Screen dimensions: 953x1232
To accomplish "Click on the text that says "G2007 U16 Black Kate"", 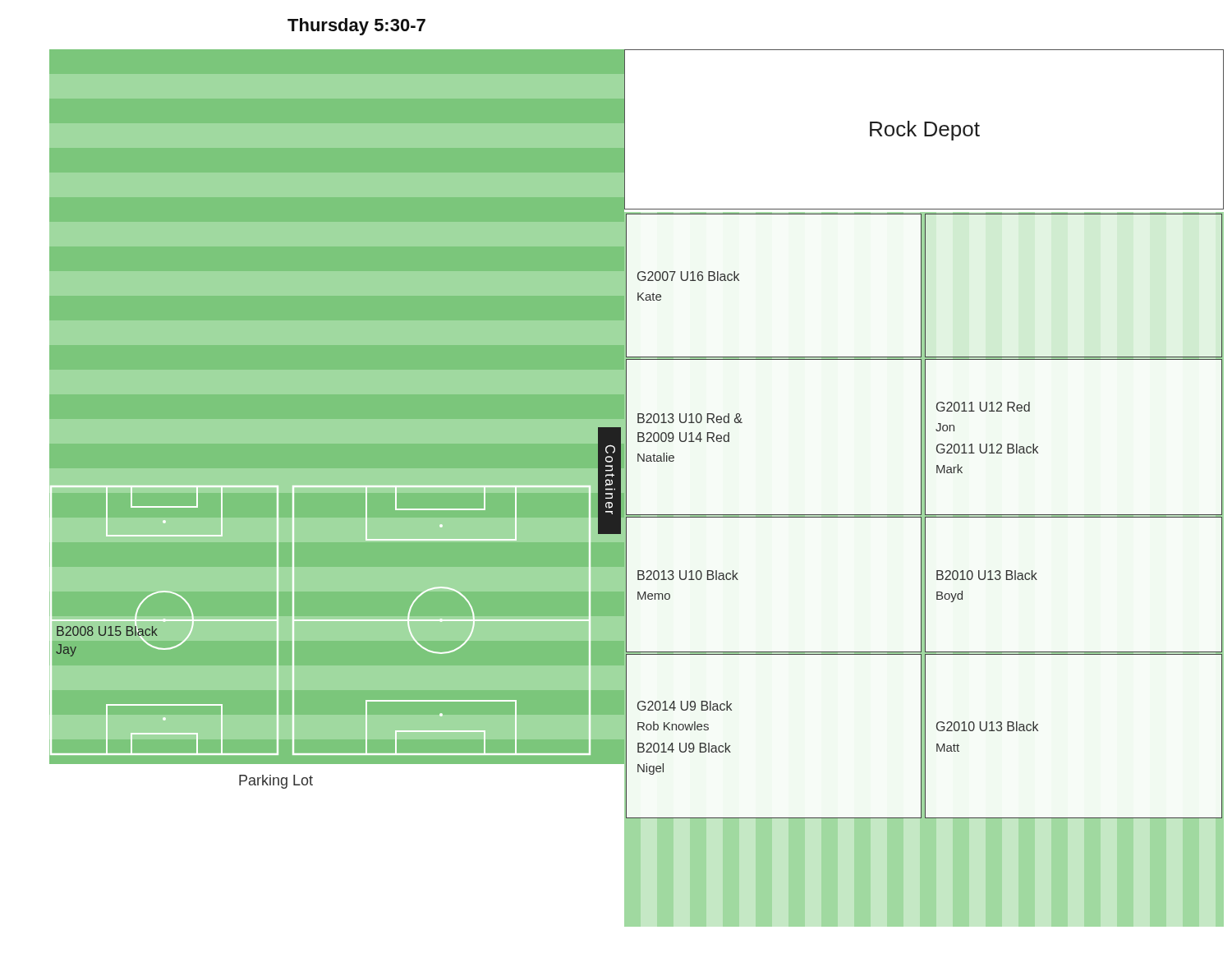I will tap(688, 286).
